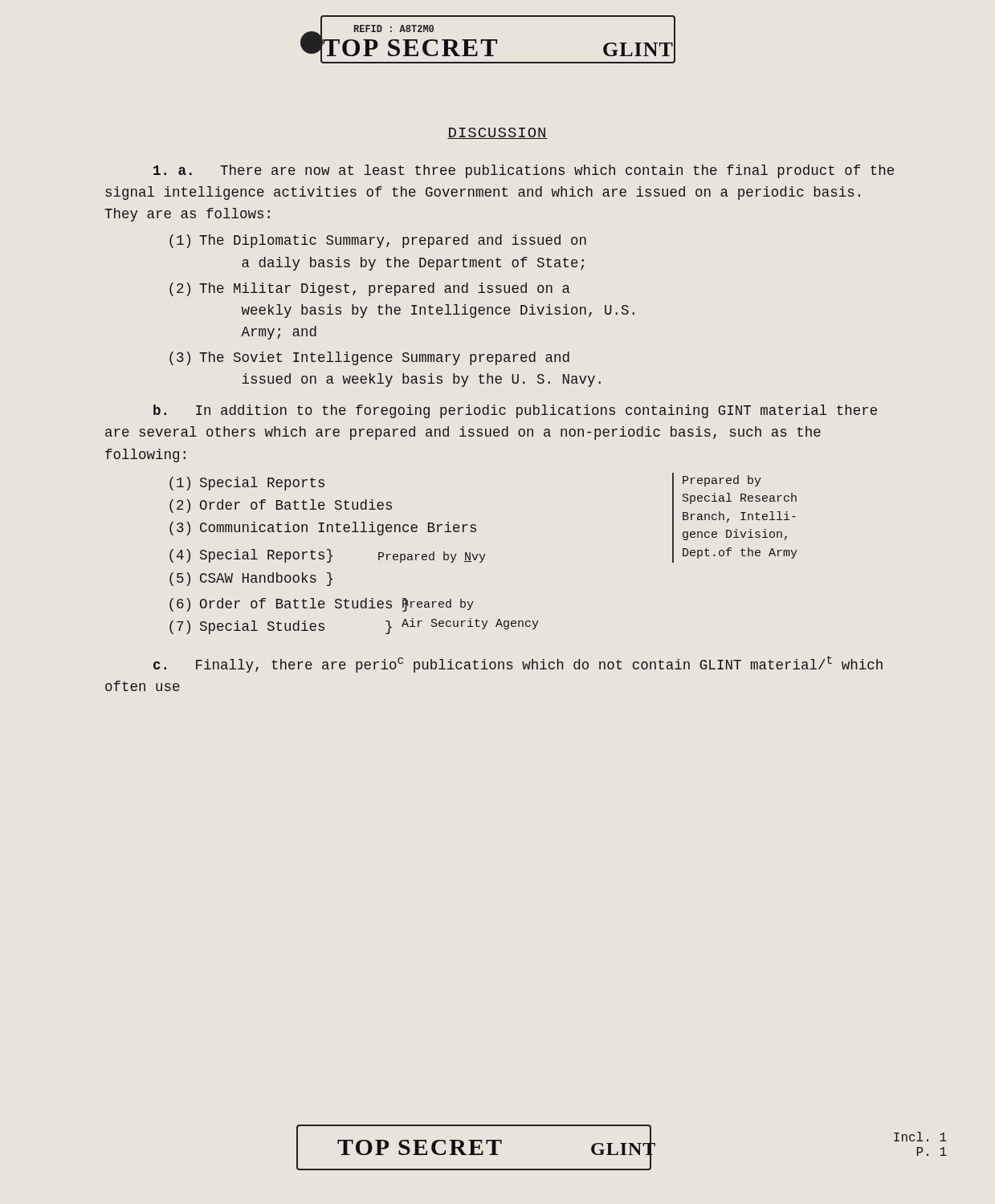Find the passage starting "Prepared by Nvy"
Image resolution: width=995 pixels, height=1204 pixels.
(432, 558)
